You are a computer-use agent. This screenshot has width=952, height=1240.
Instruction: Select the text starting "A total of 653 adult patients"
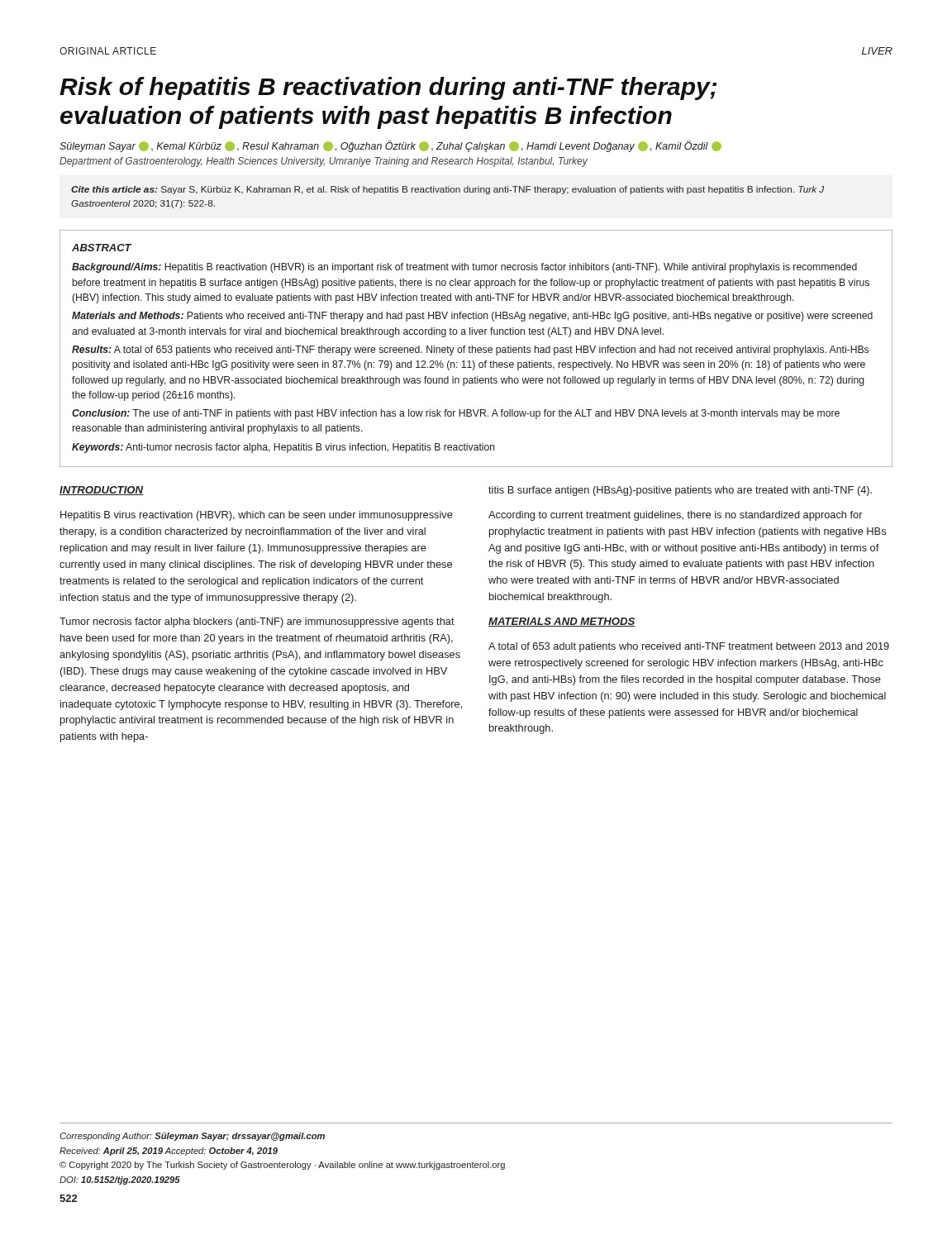point(690,688)
